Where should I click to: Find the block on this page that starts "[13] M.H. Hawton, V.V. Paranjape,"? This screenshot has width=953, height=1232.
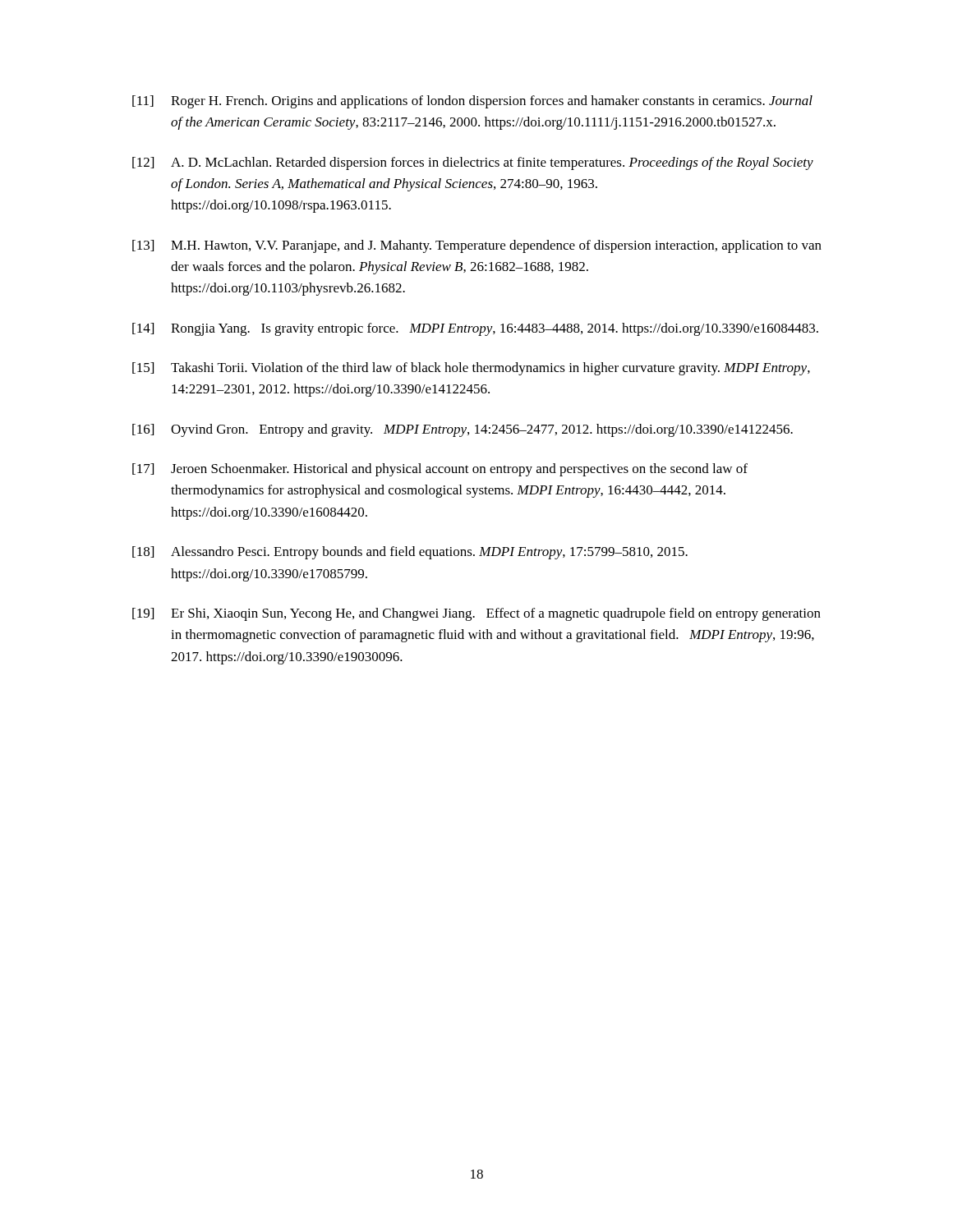tap(476, 267)
